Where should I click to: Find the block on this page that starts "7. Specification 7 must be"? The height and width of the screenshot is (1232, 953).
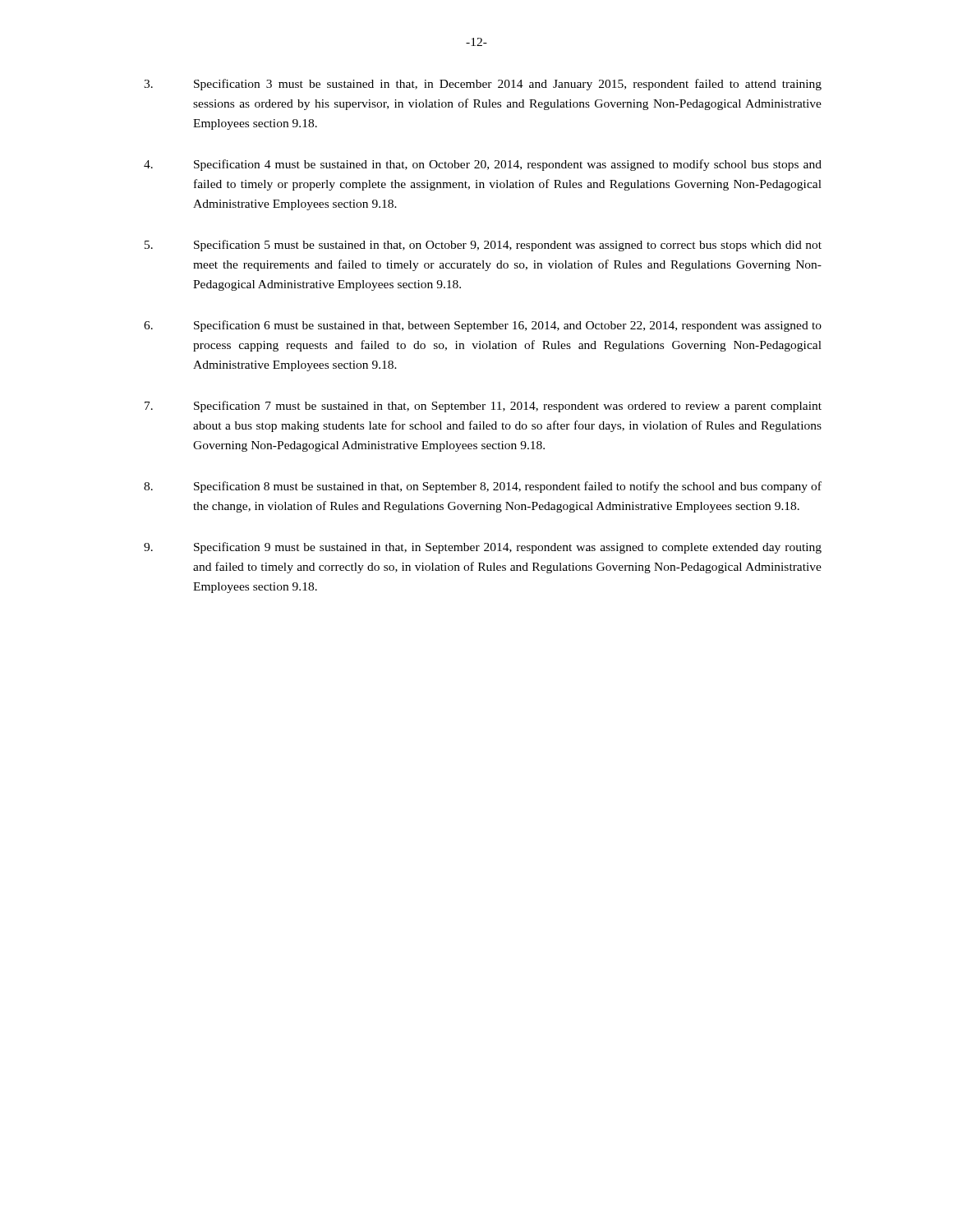483,426
